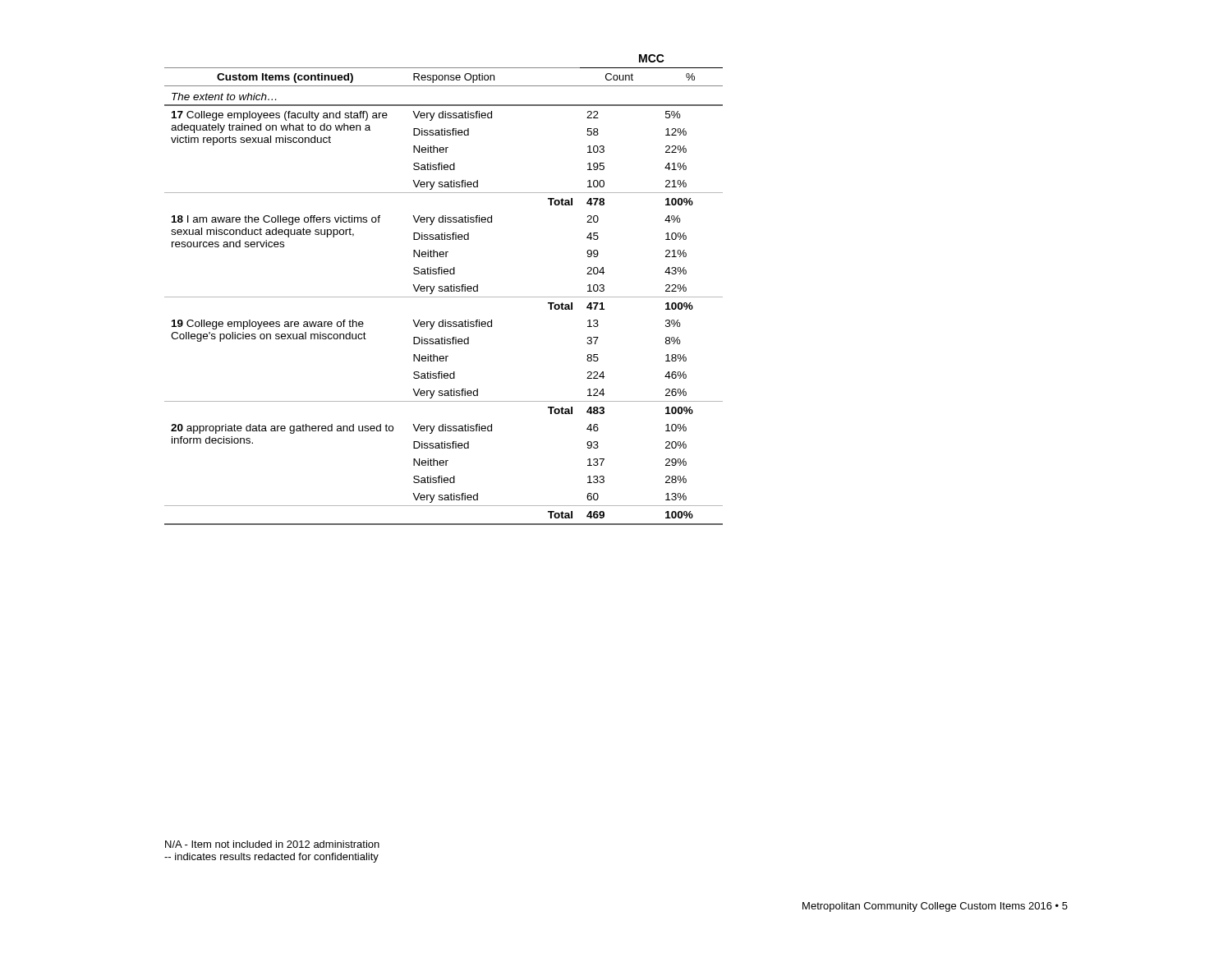
Task: Click on the footnote that says "N/A - Item not included in 2012 administration"
Action: (x=272, y=850)
